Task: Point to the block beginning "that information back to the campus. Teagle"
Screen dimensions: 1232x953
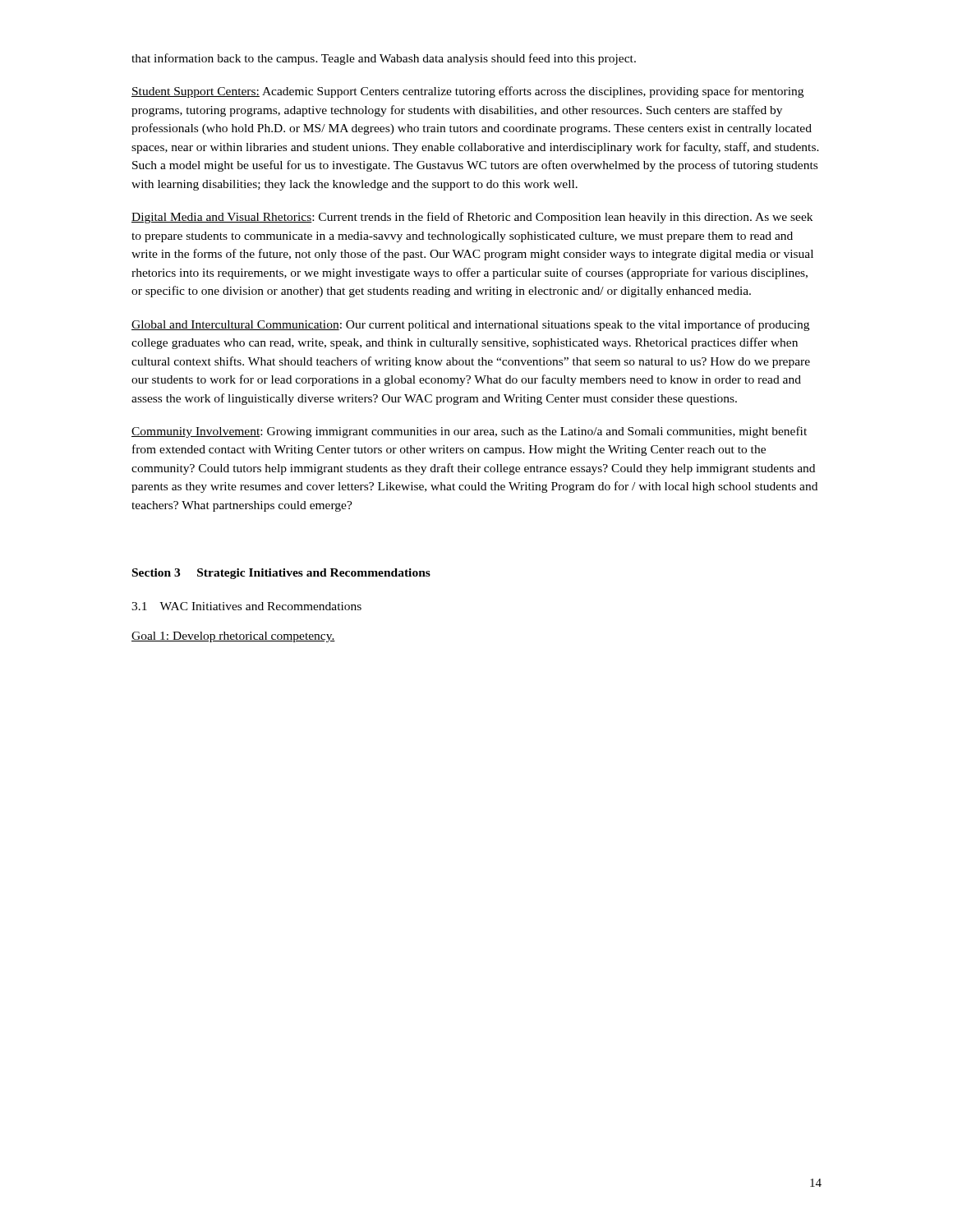Action: tap(384, 58)
